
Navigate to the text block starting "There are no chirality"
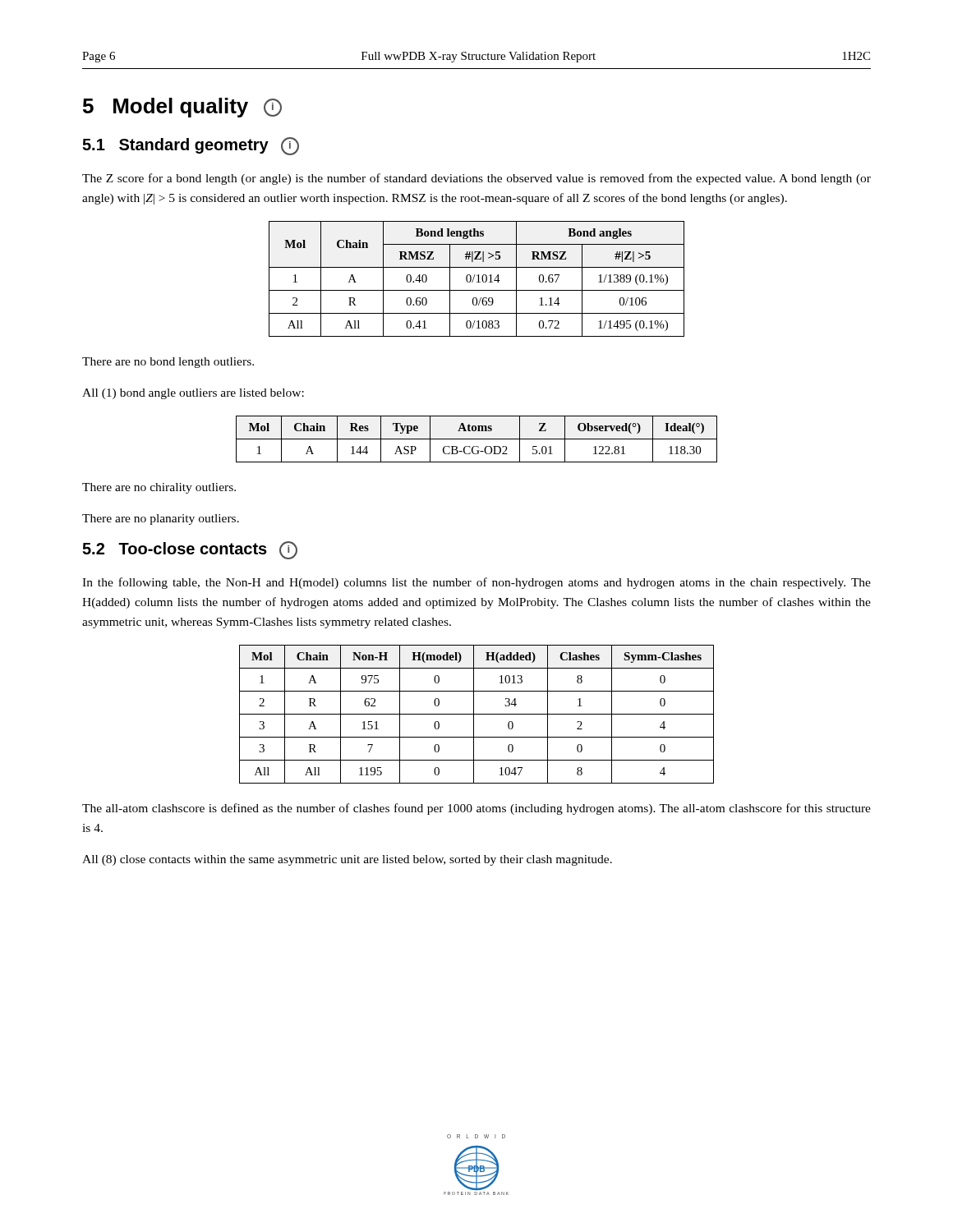(x=159, y=488)
